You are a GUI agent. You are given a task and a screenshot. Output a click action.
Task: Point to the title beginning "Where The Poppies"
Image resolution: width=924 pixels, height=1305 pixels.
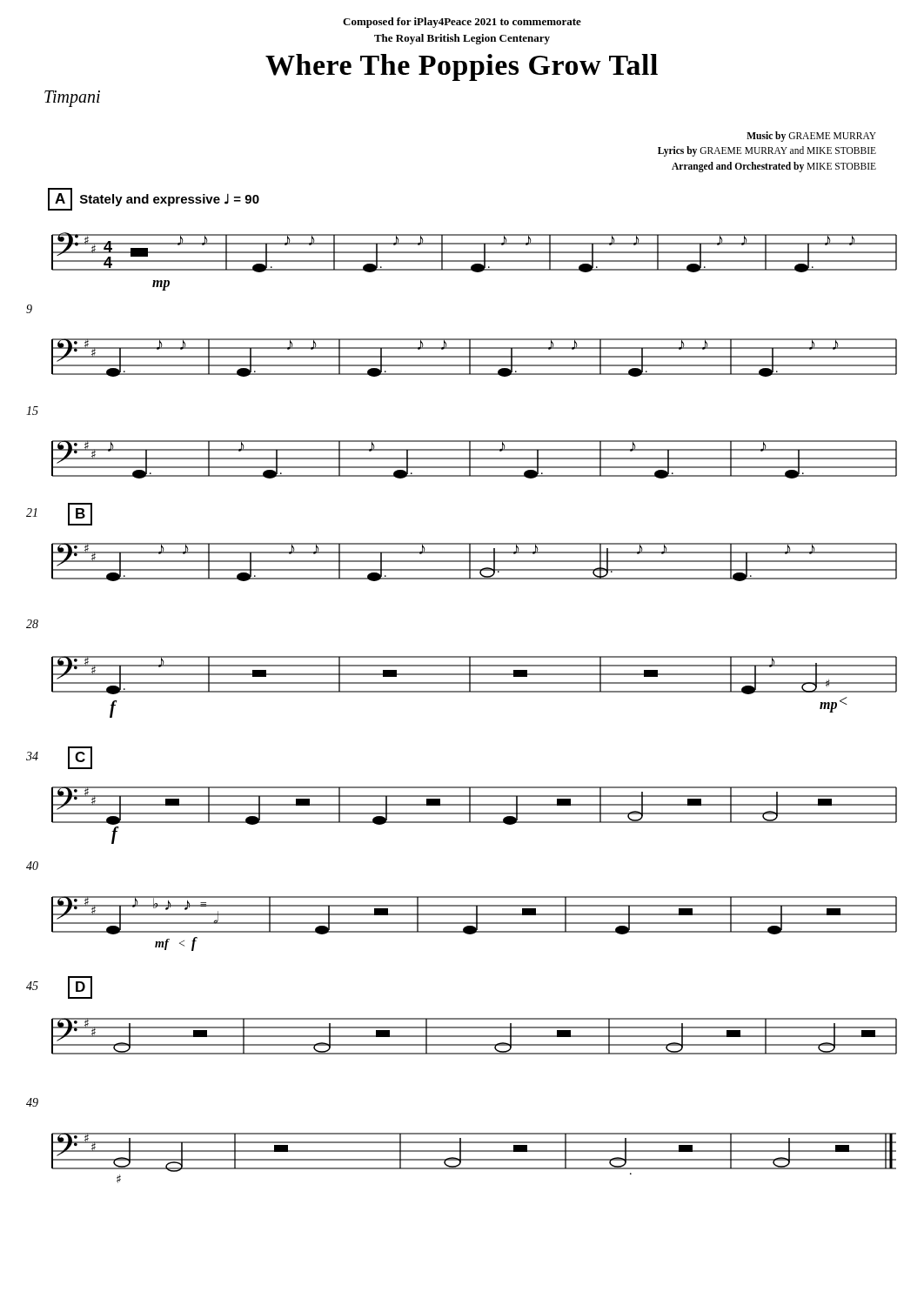pos(462,65)
